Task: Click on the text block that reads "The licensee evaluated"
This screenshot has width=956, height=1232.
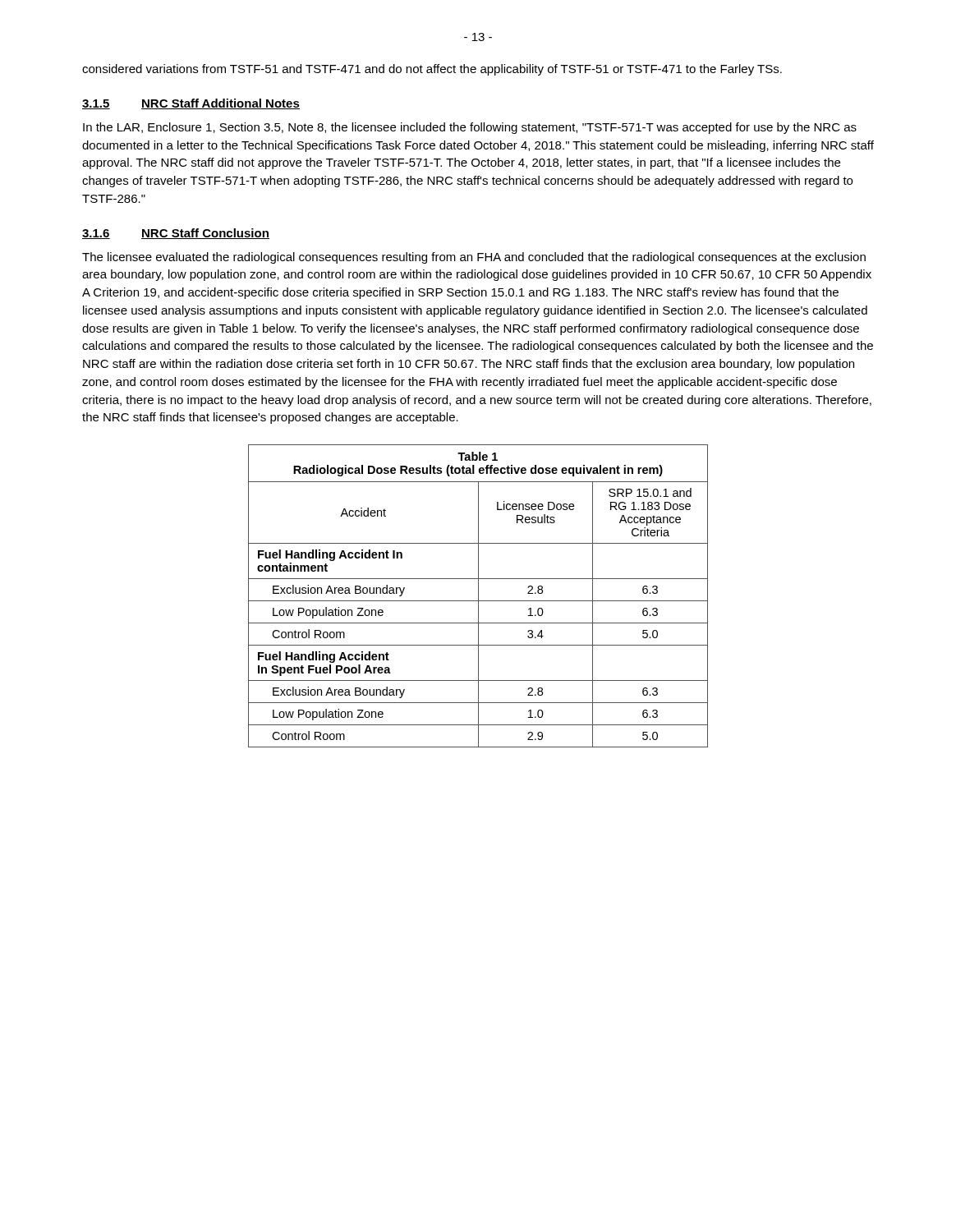Action: [x=478, y=337]
